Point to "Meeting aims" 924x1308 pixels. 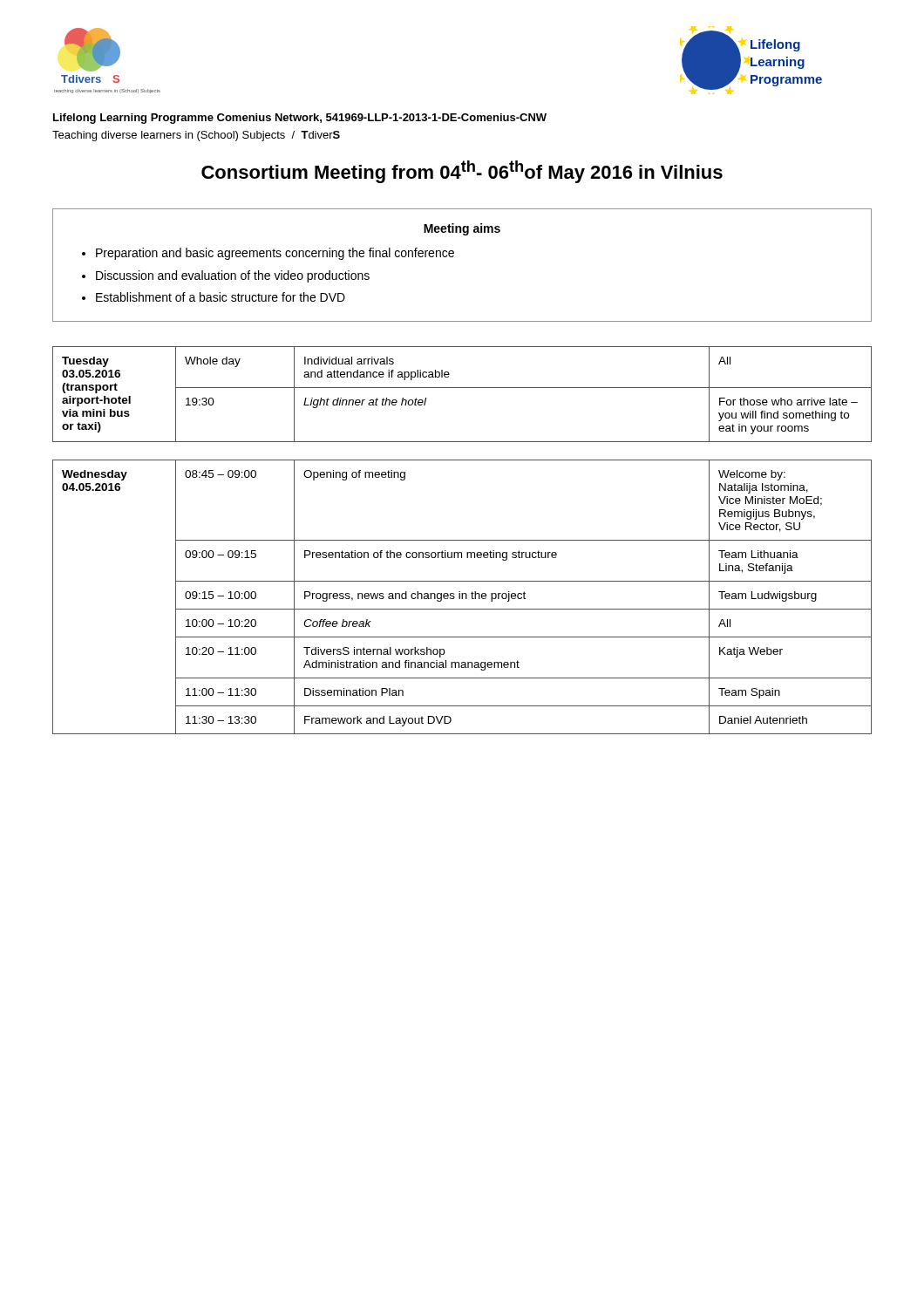point(462,229)
